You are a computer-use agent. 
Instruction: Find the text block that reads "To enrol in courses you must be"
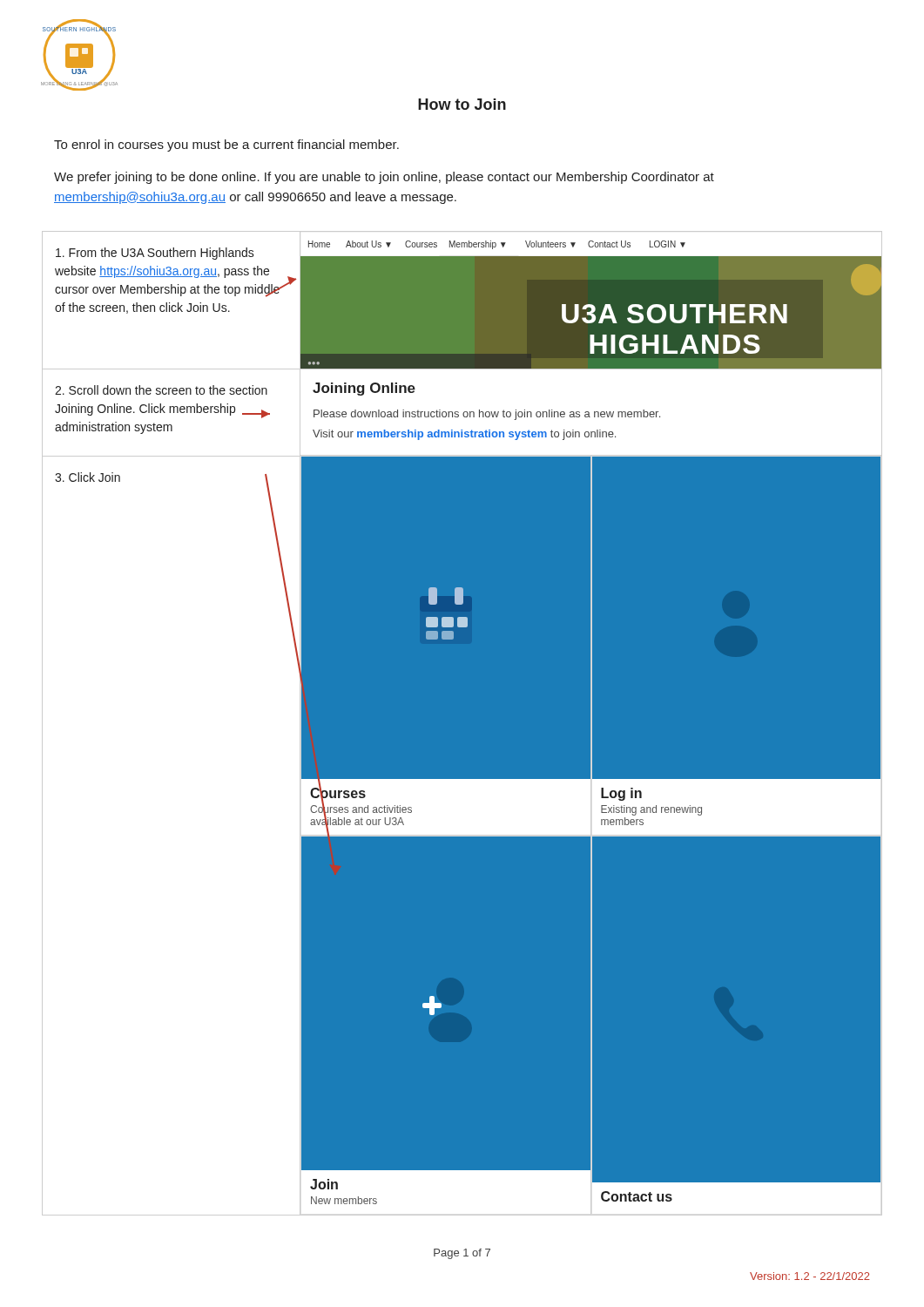(227, 144)
